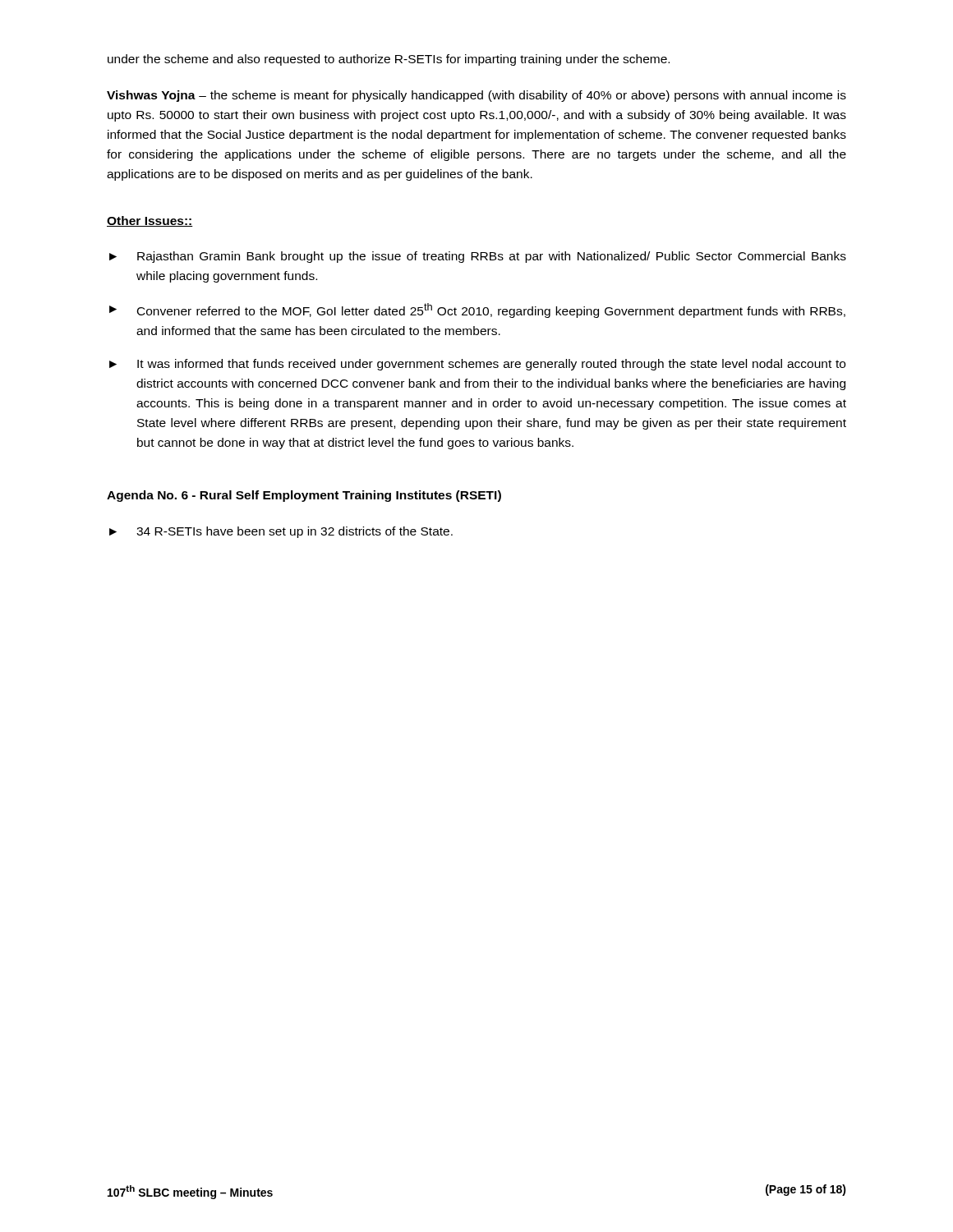This screenshot has height=1232, width=953.
Task: Find the list item that says "► Rajasthan Gramin Bank brought up"
Action: pyautogui.click(x=476, y=266)
